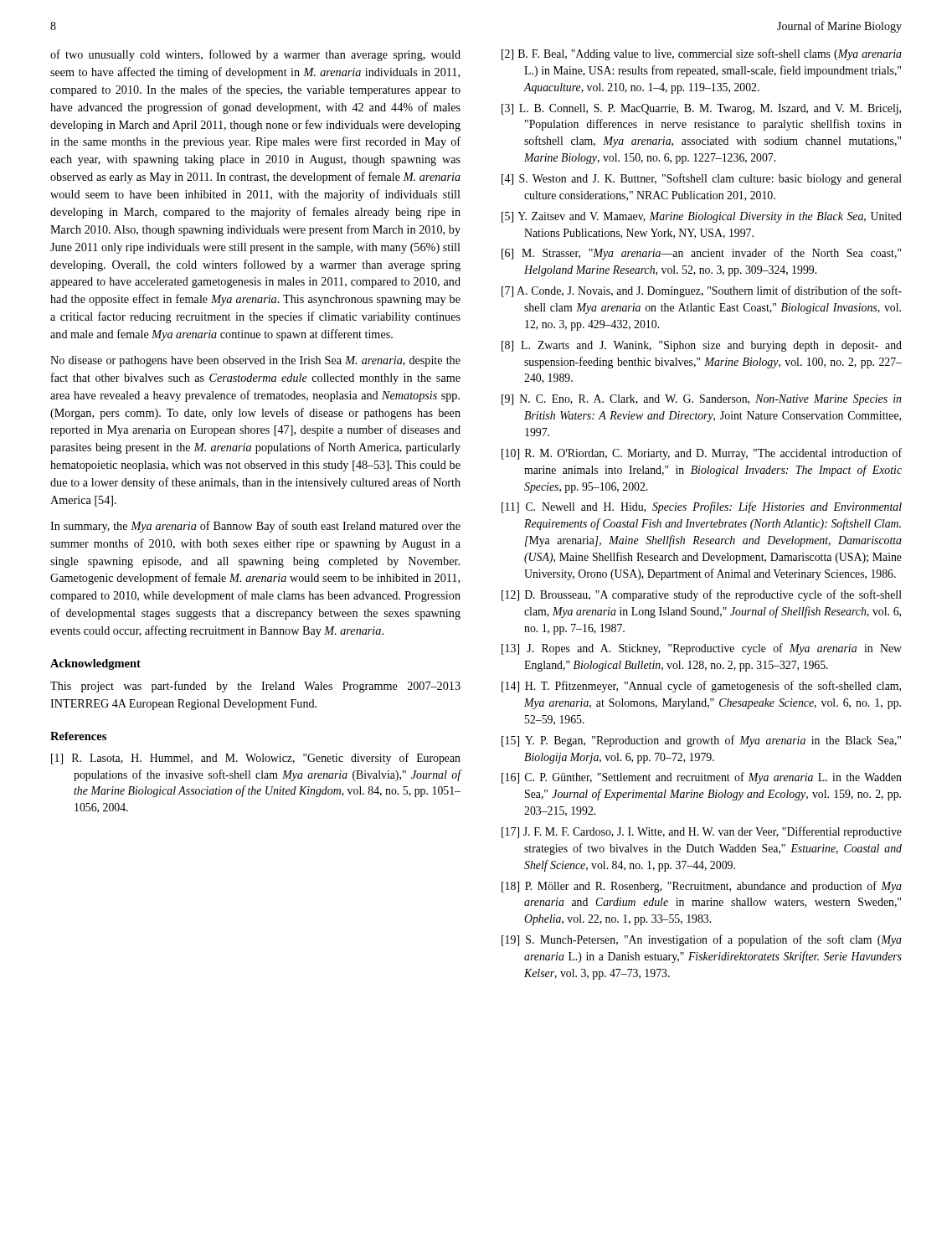Locate the element starting "This project was"

point(255,694)
